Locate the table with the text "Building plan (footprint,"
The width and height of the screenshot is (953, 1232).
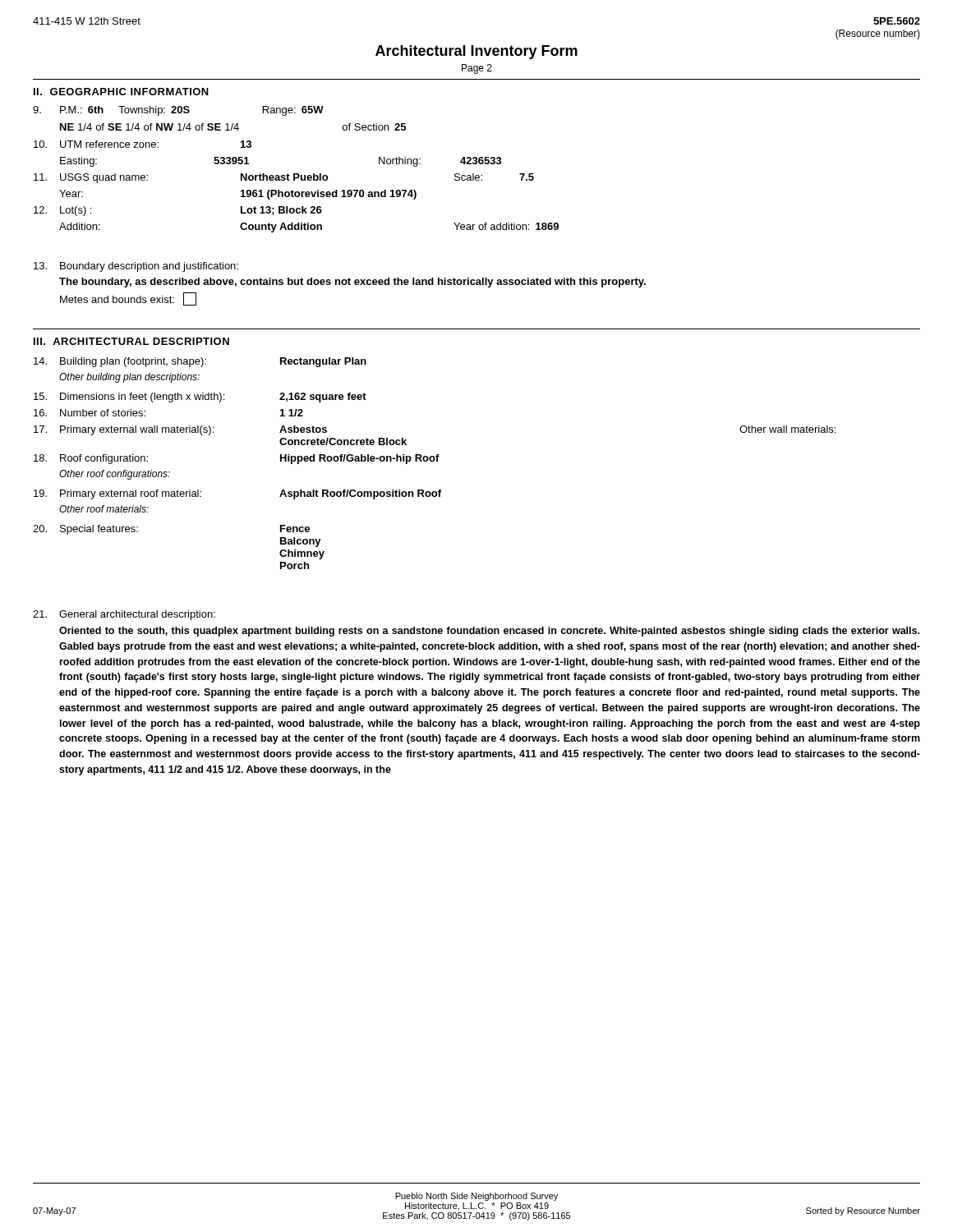(x=476, y=465)
